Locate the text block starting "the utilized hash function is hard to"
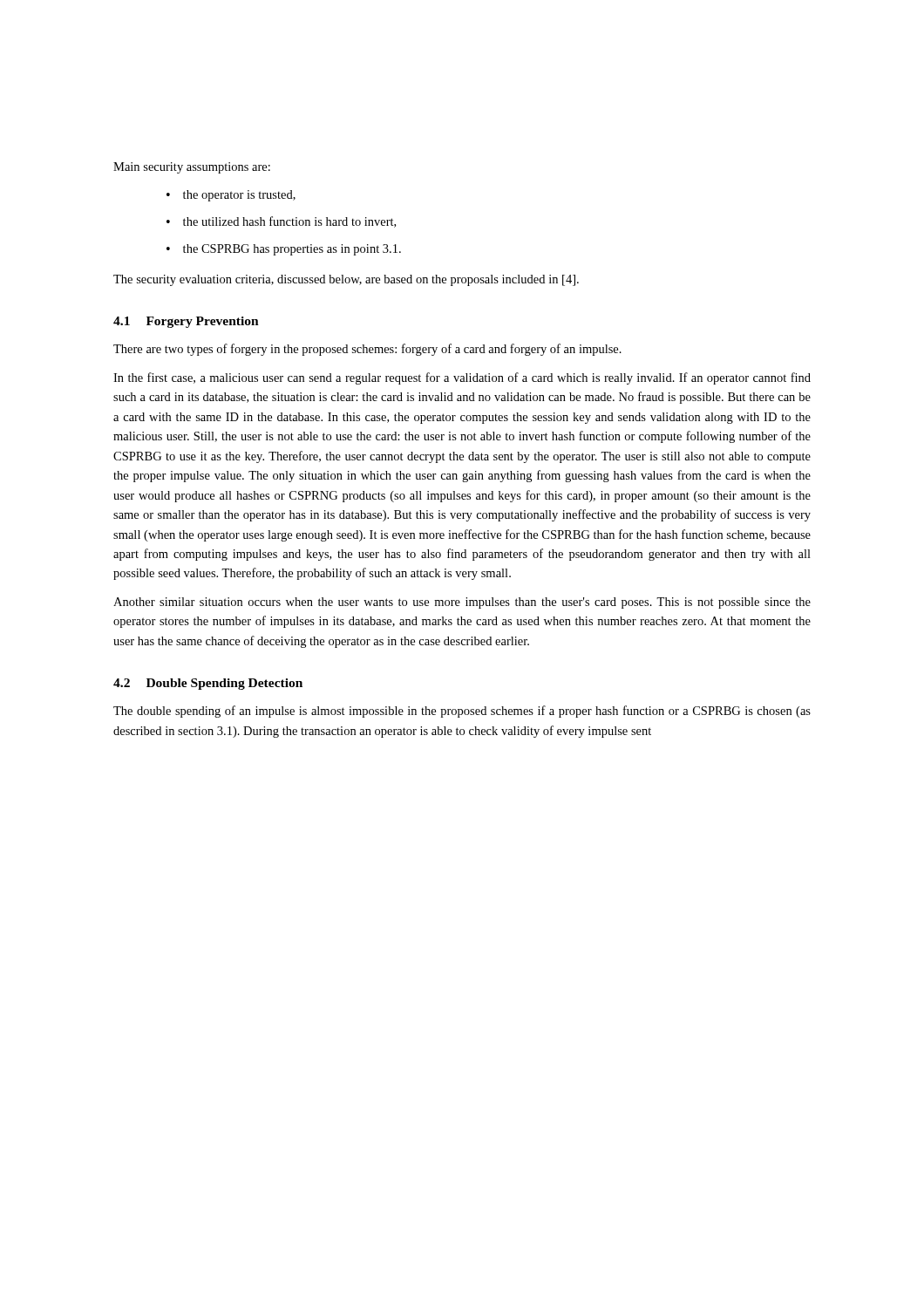 coord(290,222)
